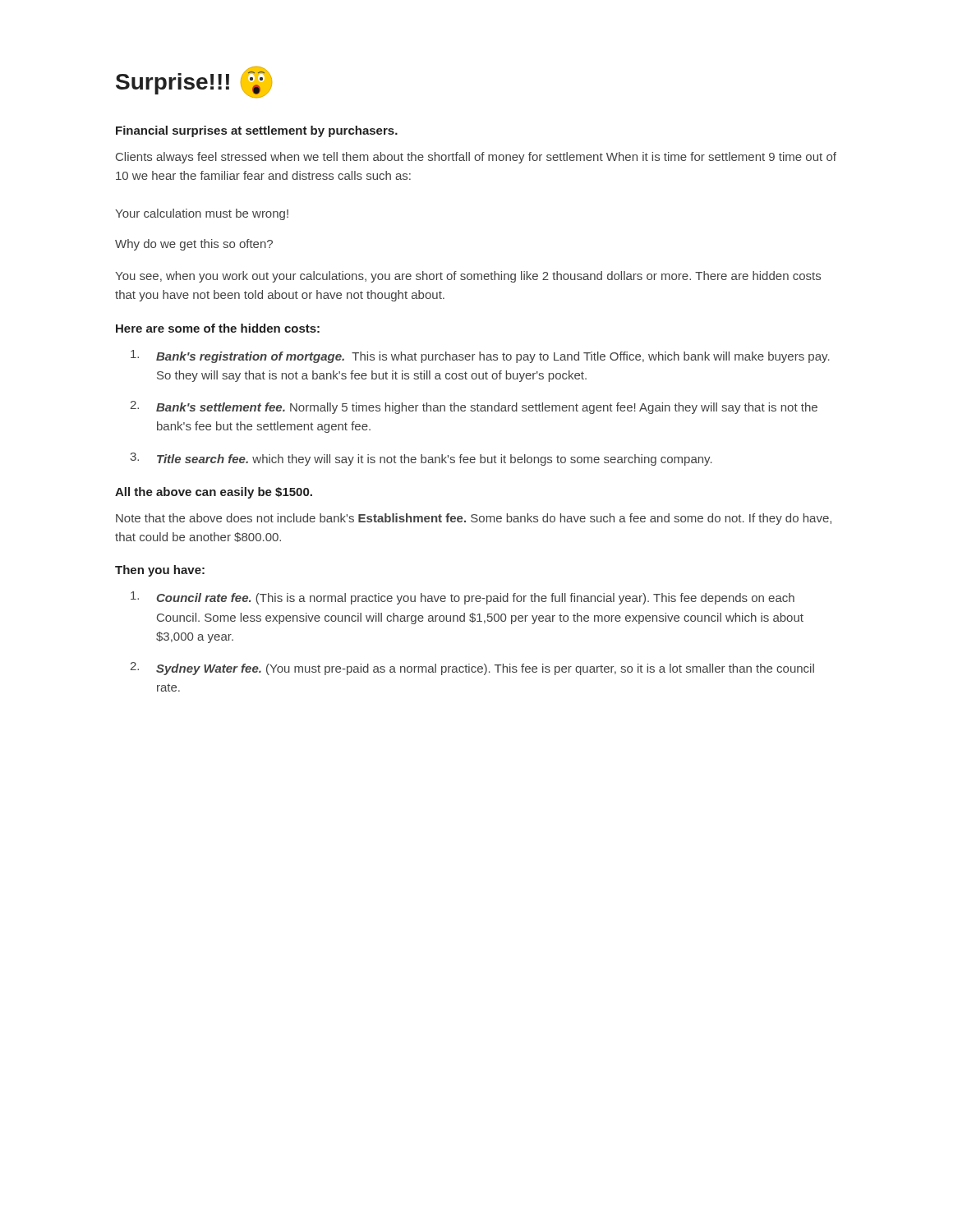The width and height of the screenshot is (953, 1232).
Task: Locate the region starting "2. Bank's settlement fee."
Action: [476, 417]
